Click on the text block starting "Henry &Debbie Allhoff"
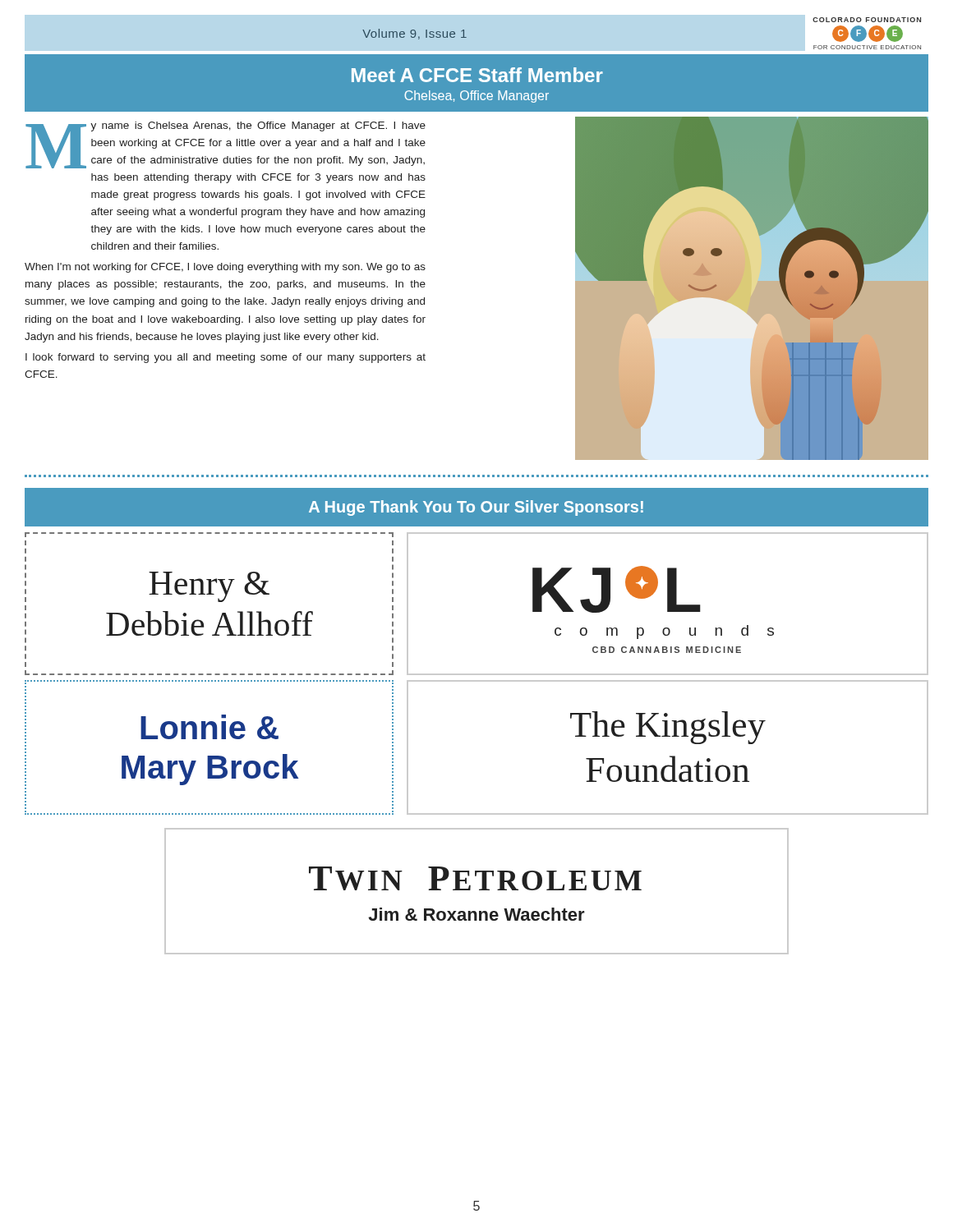Image resolution: width=953 pixels, height=1232 pixels. tap(209, 604)
